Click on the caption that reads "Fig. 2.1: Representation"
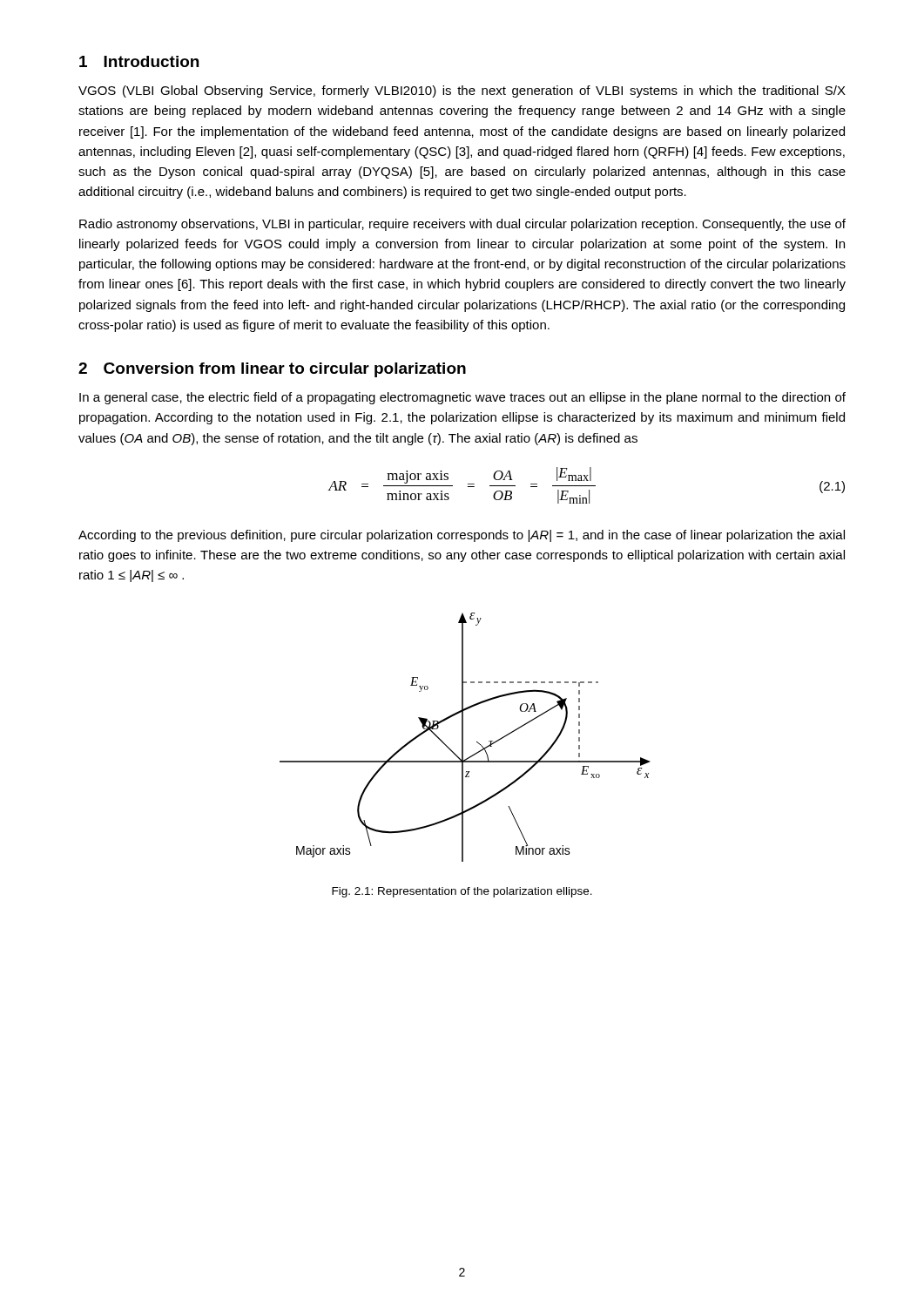Viewport: 924px width, 1307px height. coord(462,891)
